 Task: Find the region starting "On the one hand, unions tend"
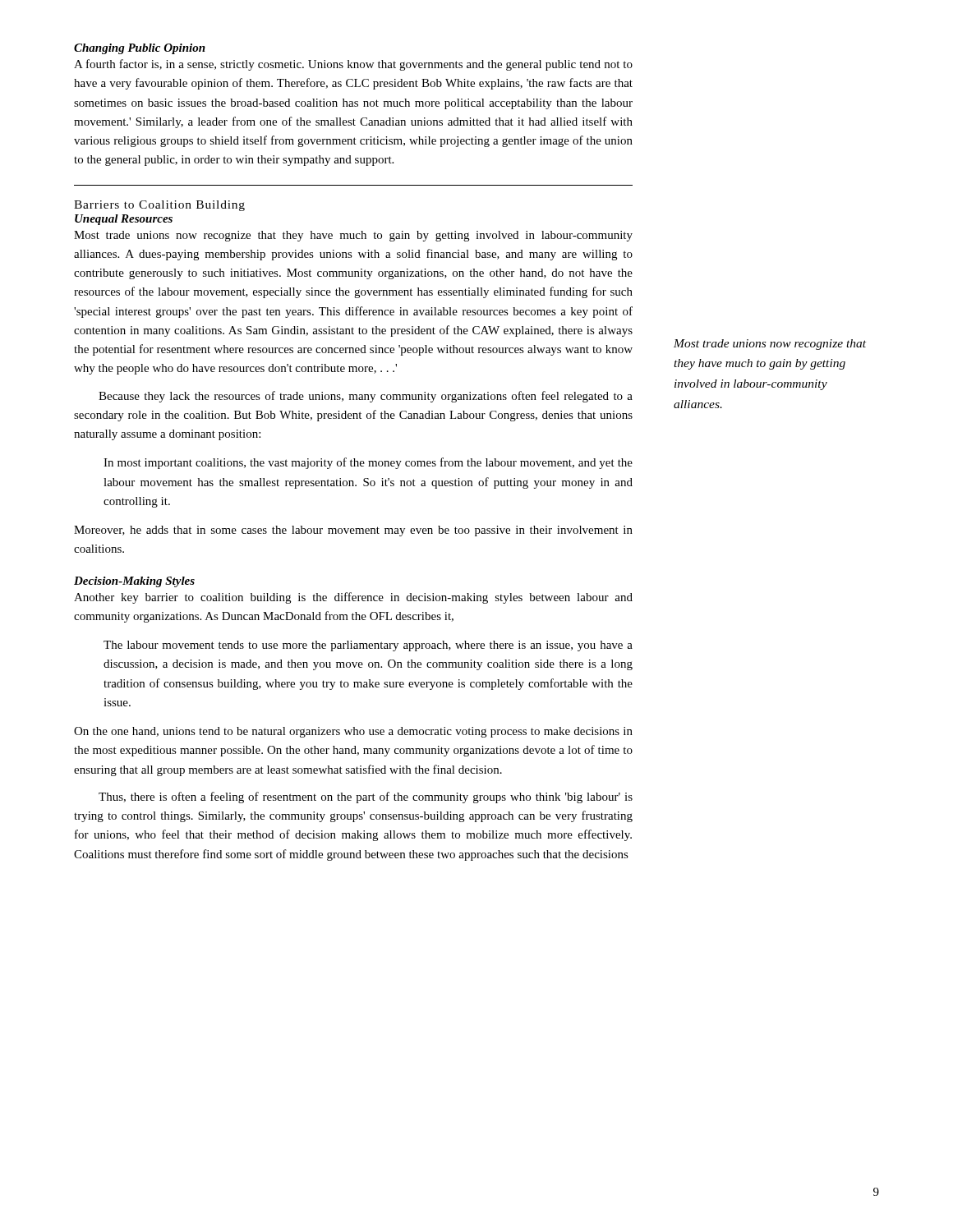point(353,751)
